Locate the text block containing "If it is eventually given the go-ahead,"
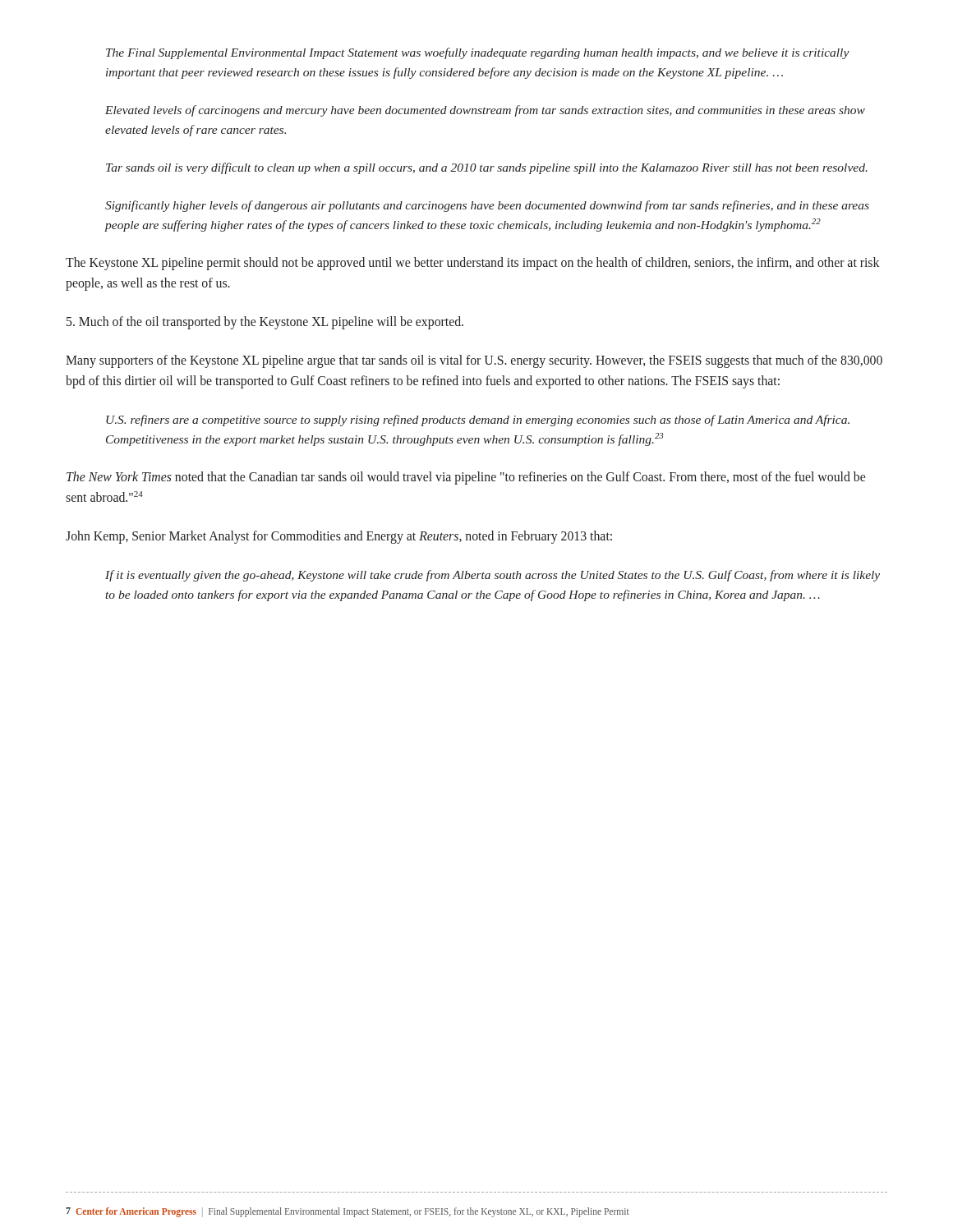Viewport: 953px width, 1232px height. tap(496, 585)
